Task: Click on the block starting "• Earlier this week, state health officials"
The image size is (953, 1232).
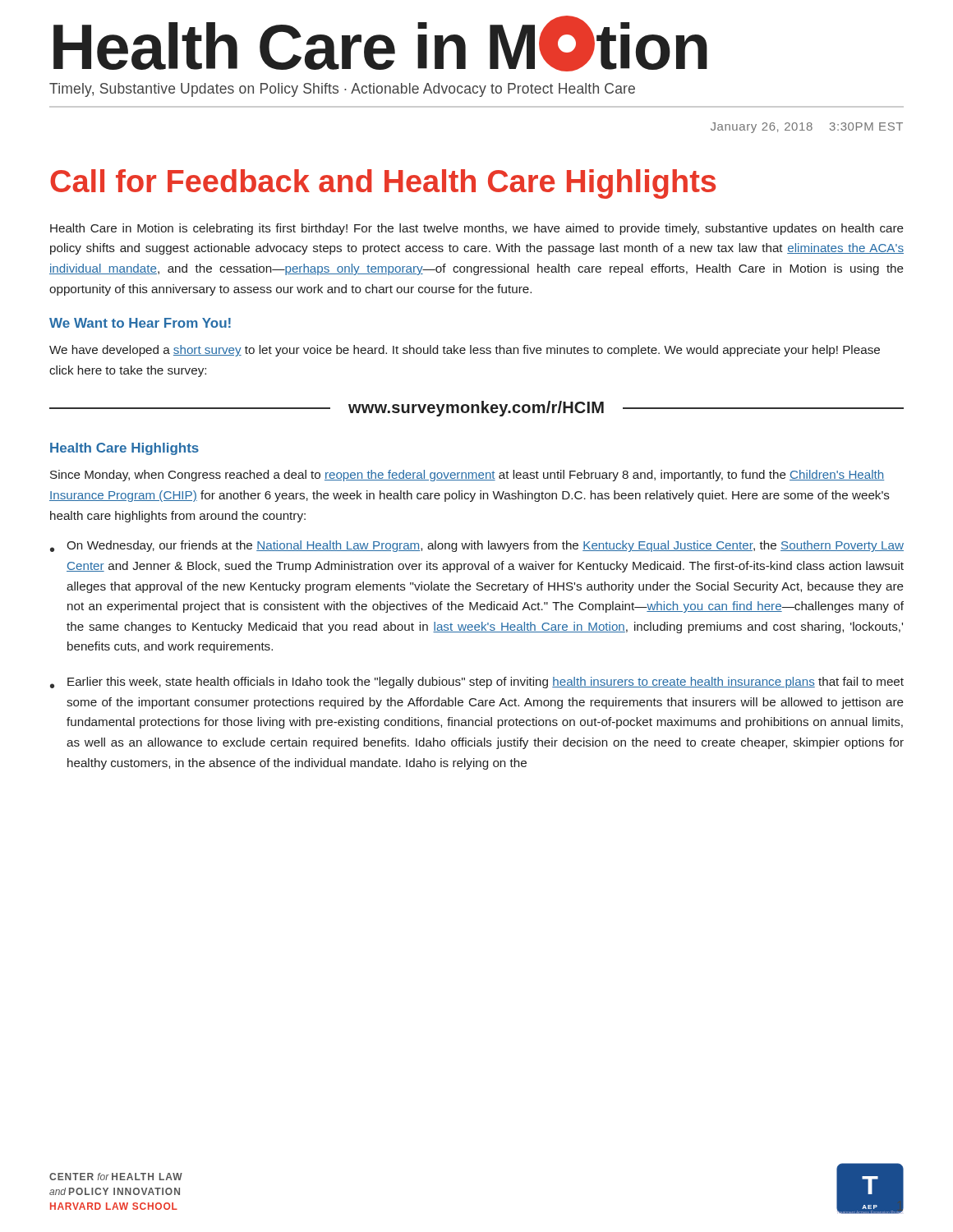Action: [x=476, y=723]
